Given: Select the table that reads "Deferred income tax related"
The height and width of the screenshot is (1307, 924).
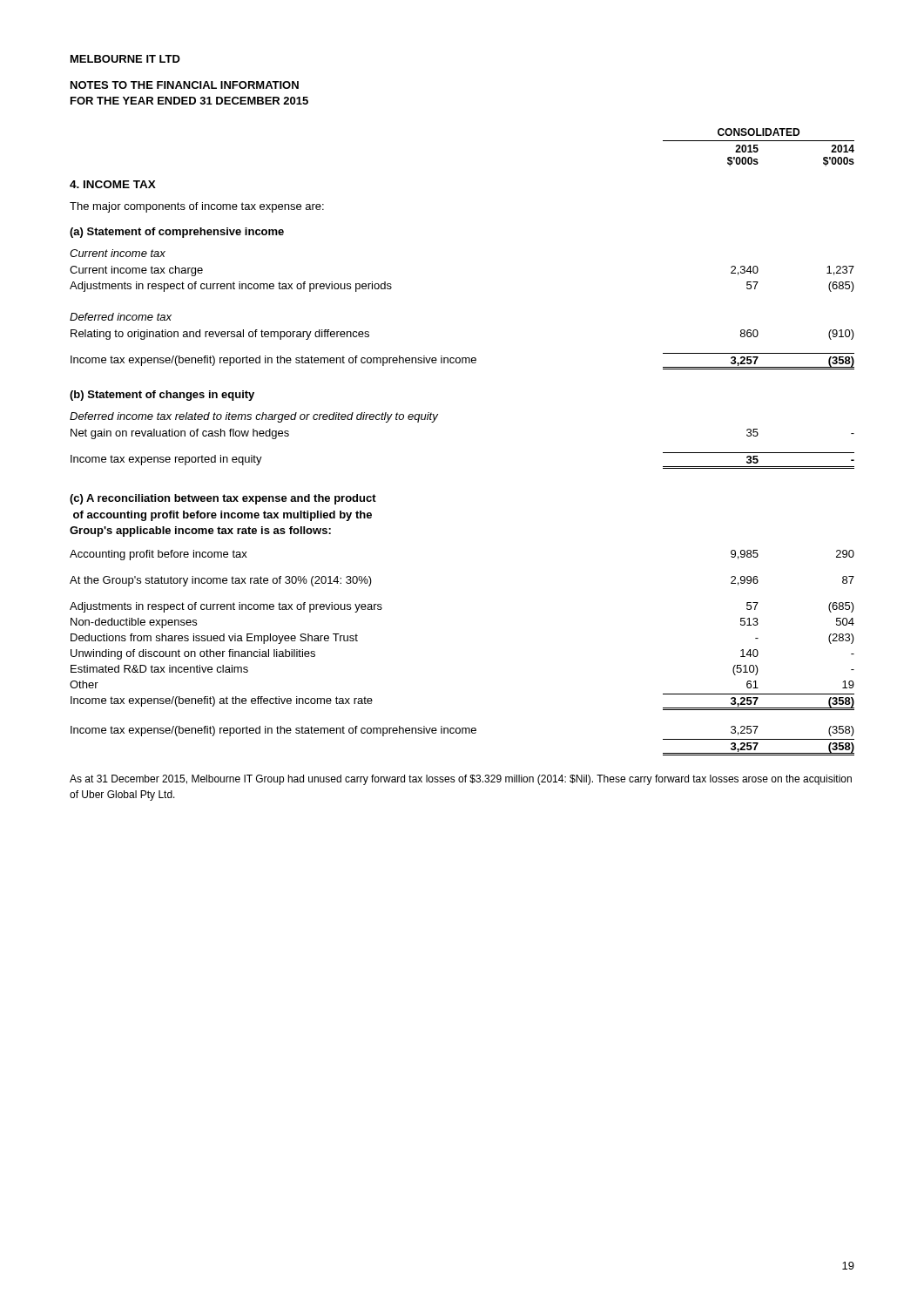Looking at the screenshot, I should click(x=462, y=439).
